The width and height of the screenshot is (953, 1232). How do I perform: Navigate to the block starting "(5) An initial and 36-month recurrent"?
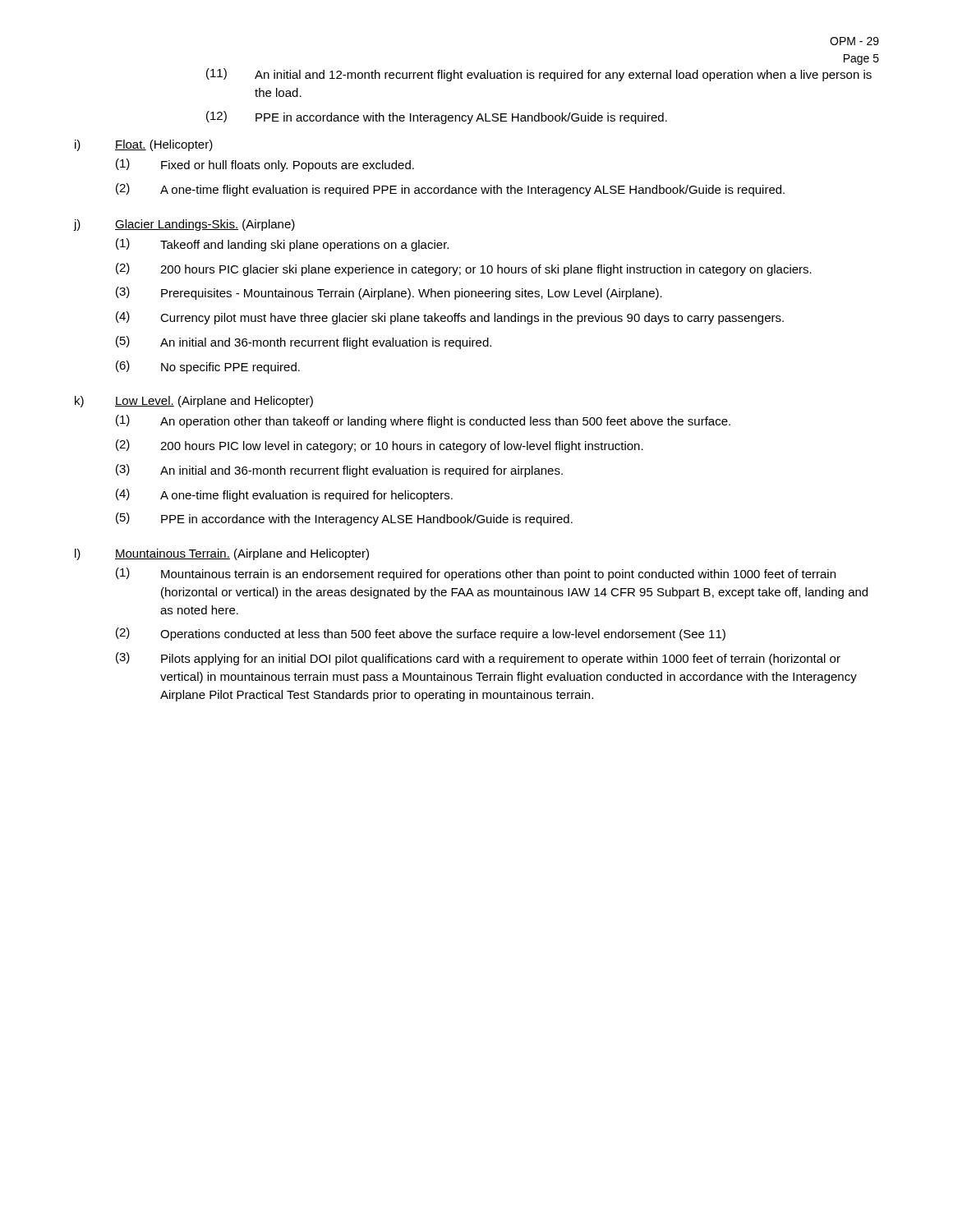pos(497,342)
